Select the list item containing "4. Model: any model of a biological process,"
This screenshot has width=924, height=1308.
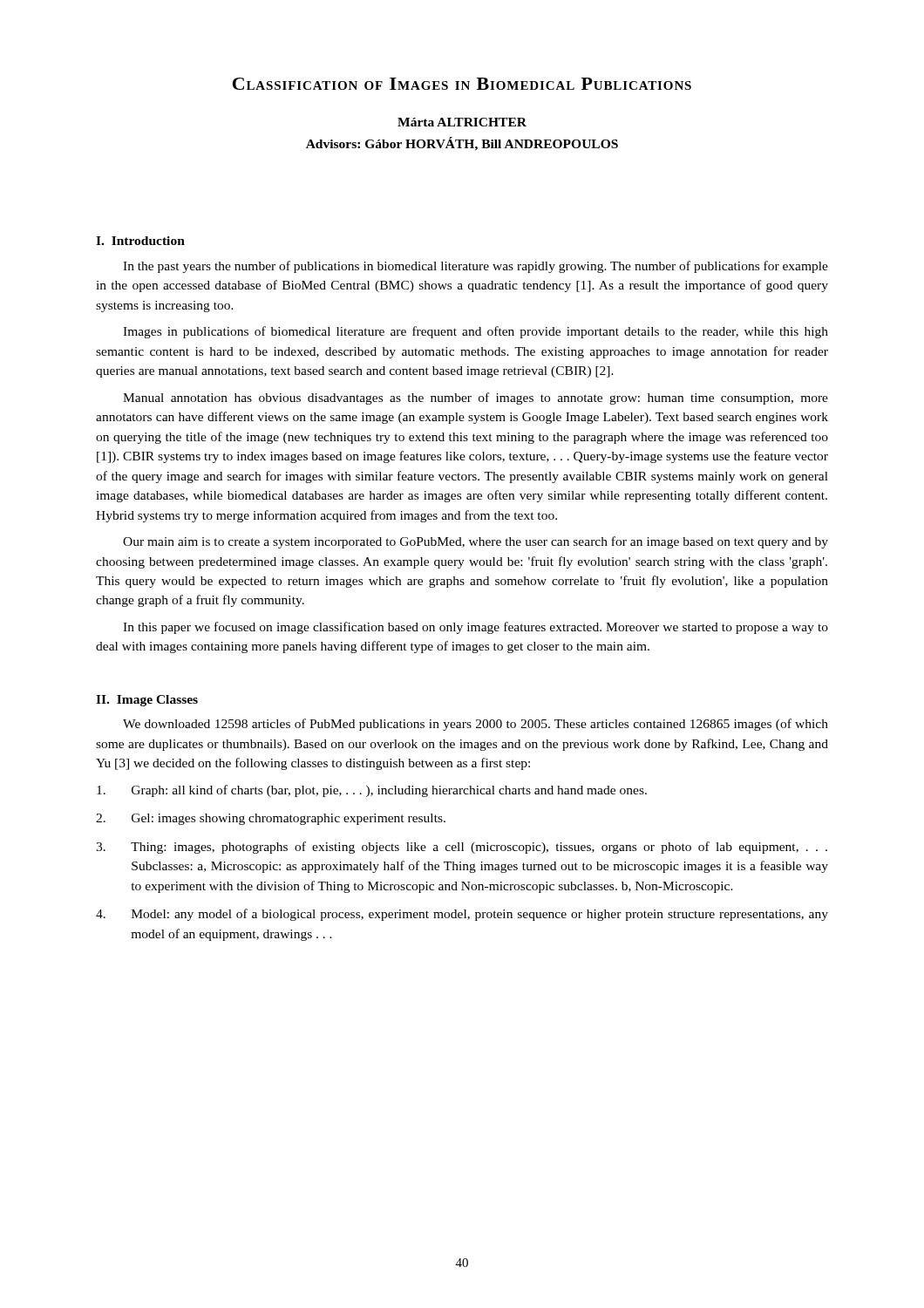click(462, 924)
